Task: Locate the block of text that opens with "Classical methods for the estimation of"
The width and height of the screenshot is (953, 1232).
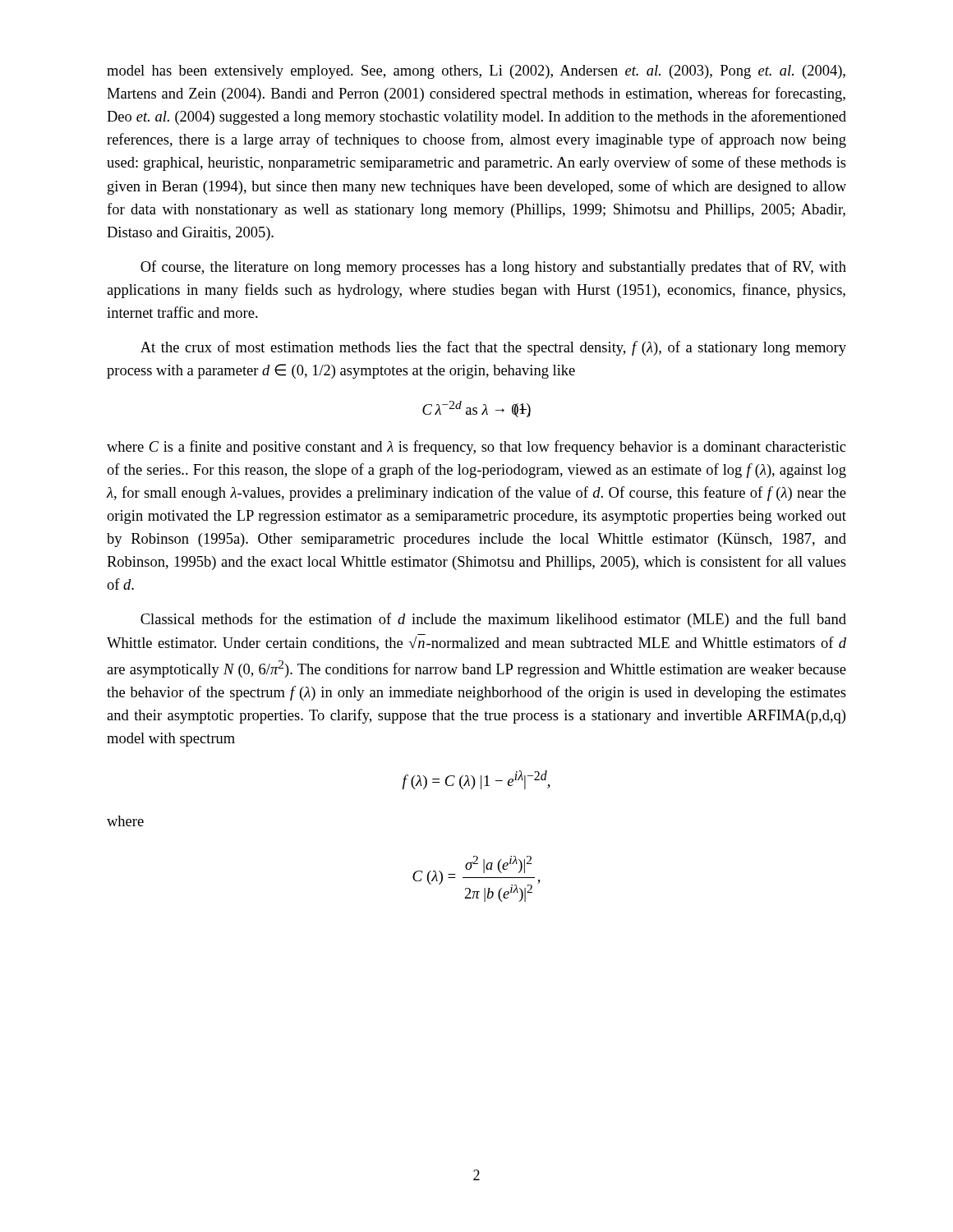Action: coord(476,679)
